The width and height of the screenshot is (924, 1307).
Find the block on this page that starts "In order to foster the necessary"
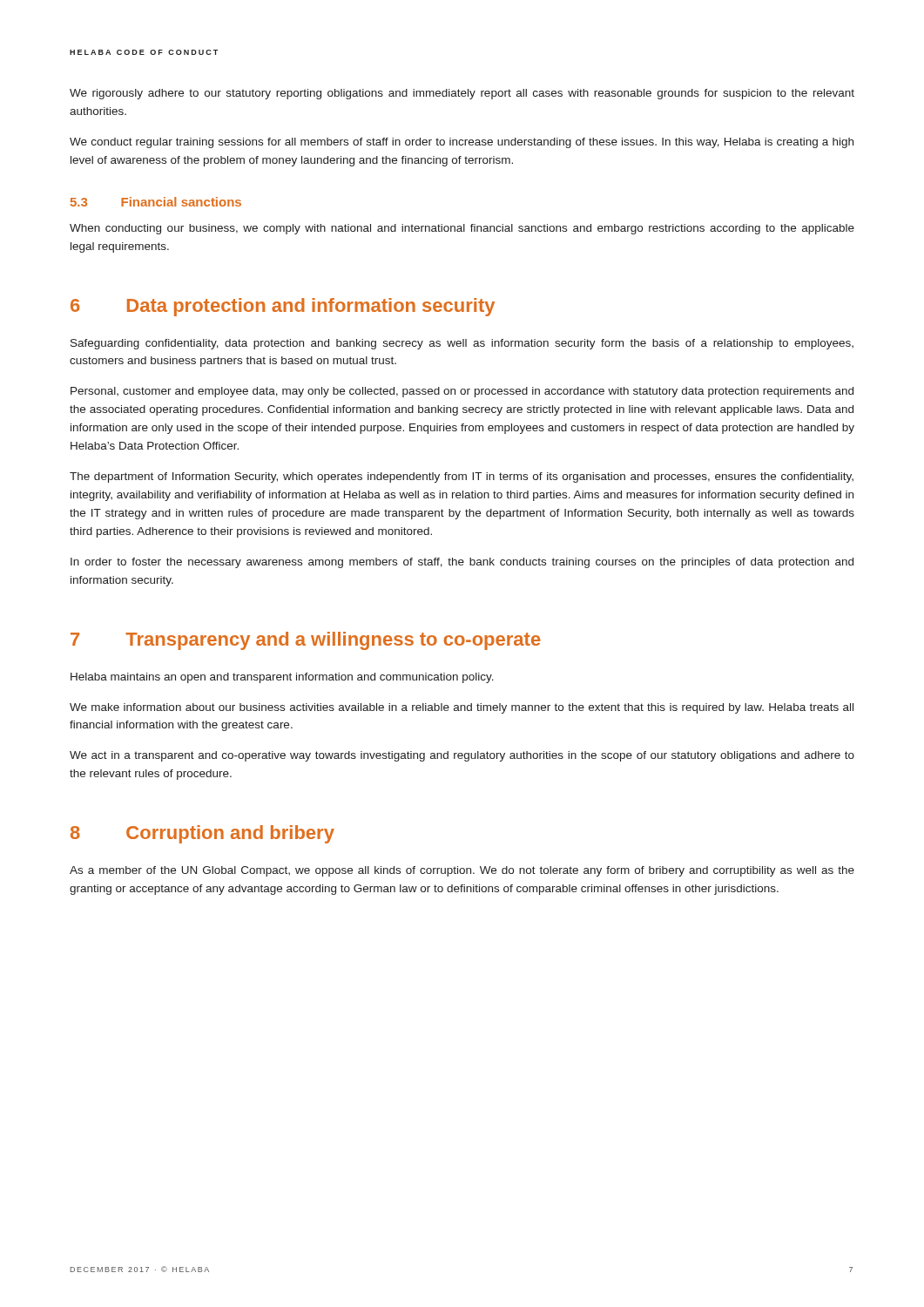462,570
